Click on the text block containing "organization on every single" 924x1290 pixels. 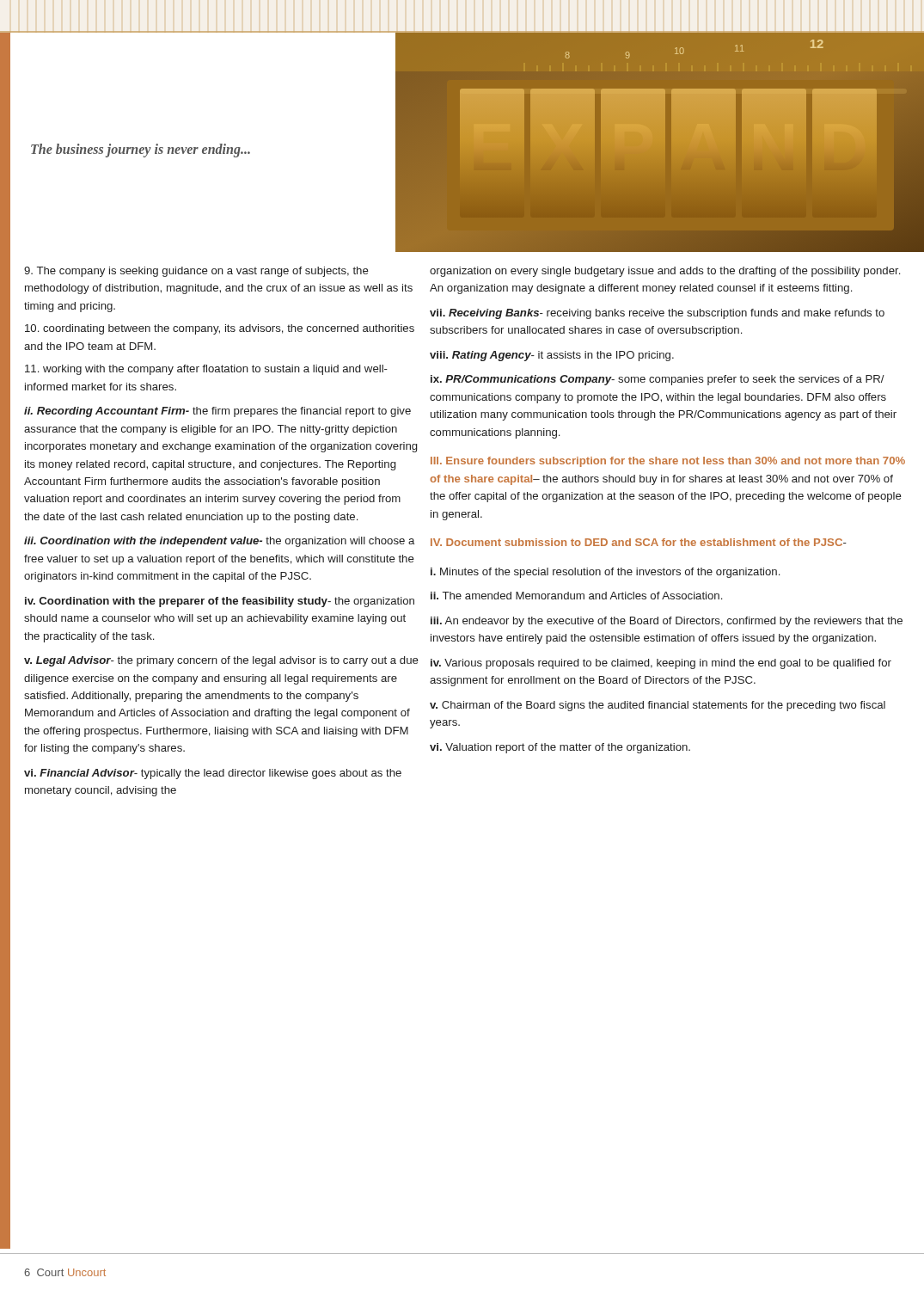(x=668, y=280)
